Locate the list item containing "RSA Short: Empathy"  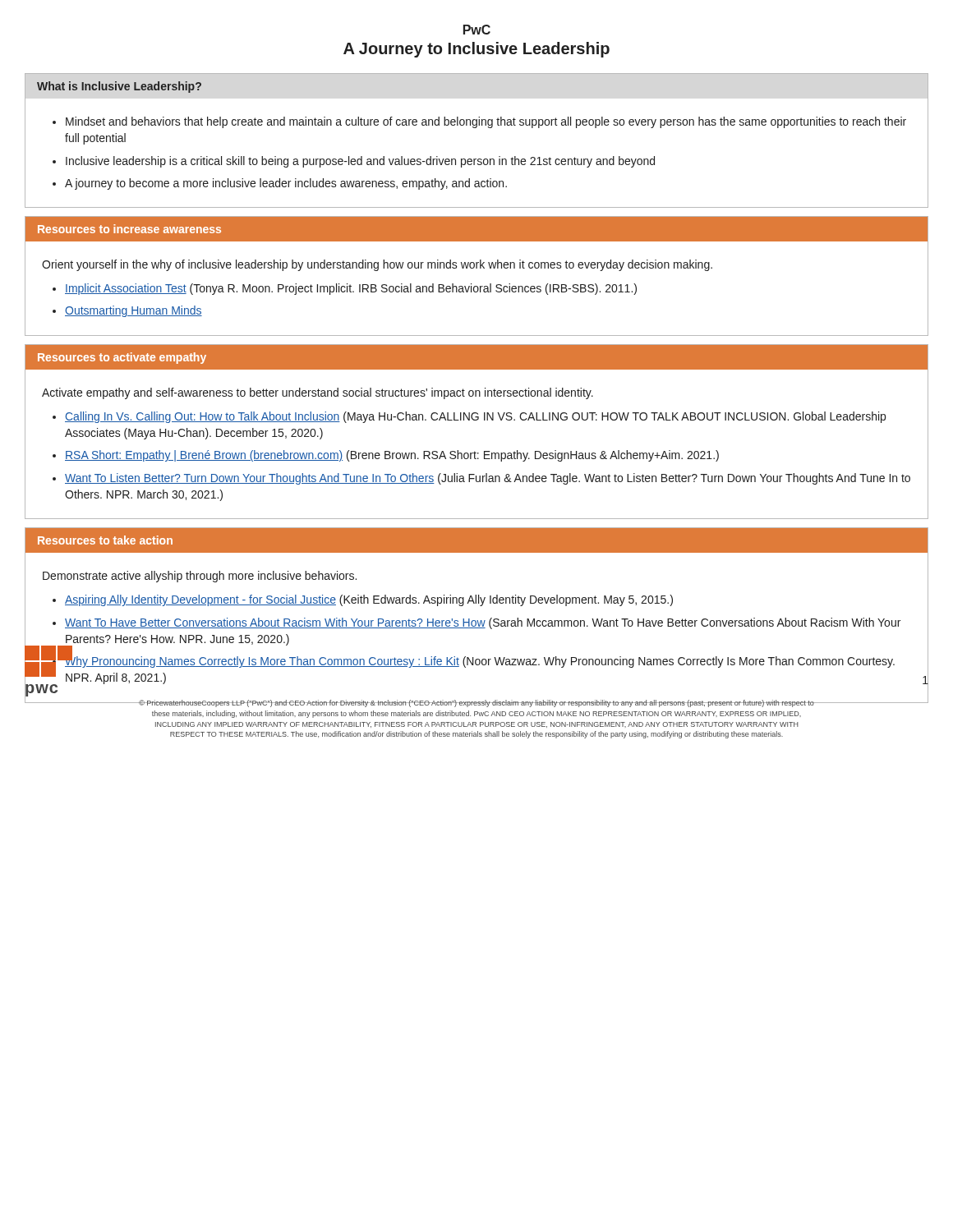click(x=392, y=455)
